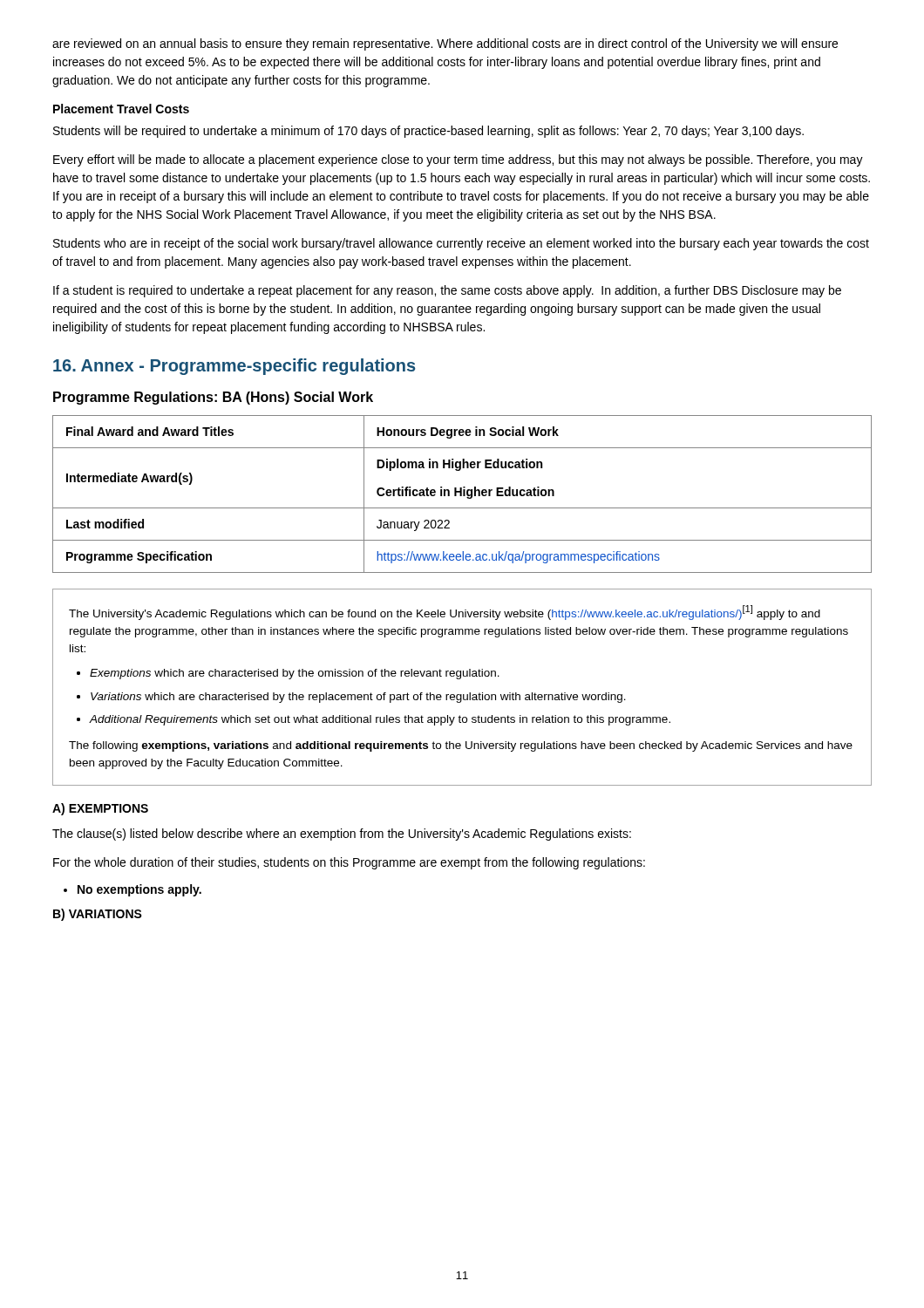Select the region starting "For the whole duration of their"
Screen dimensions: 1308x924
462,862
